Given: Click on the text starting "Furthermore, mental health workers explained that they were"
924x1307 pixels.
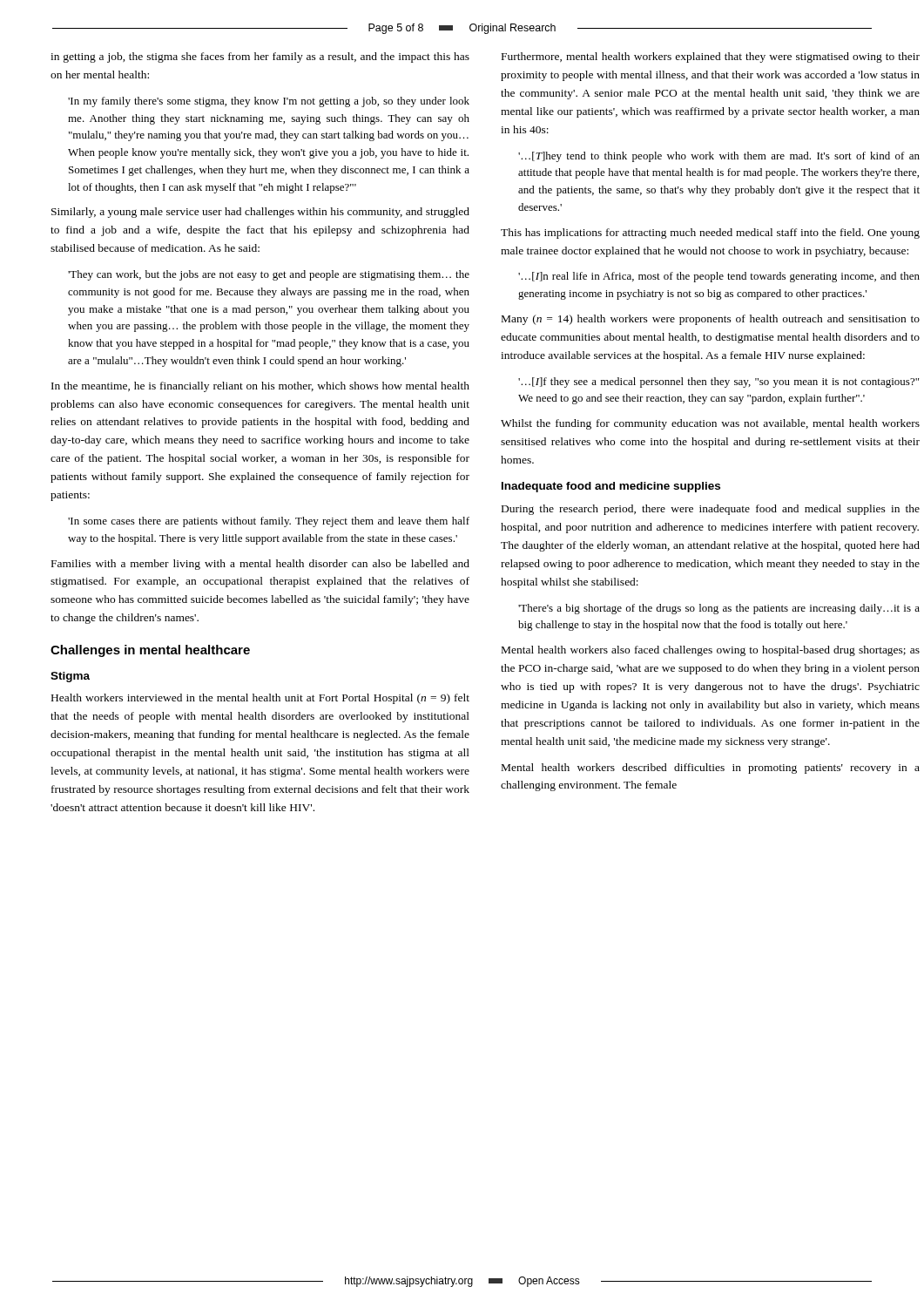Looking at the screenshot, I should point(710,94).
